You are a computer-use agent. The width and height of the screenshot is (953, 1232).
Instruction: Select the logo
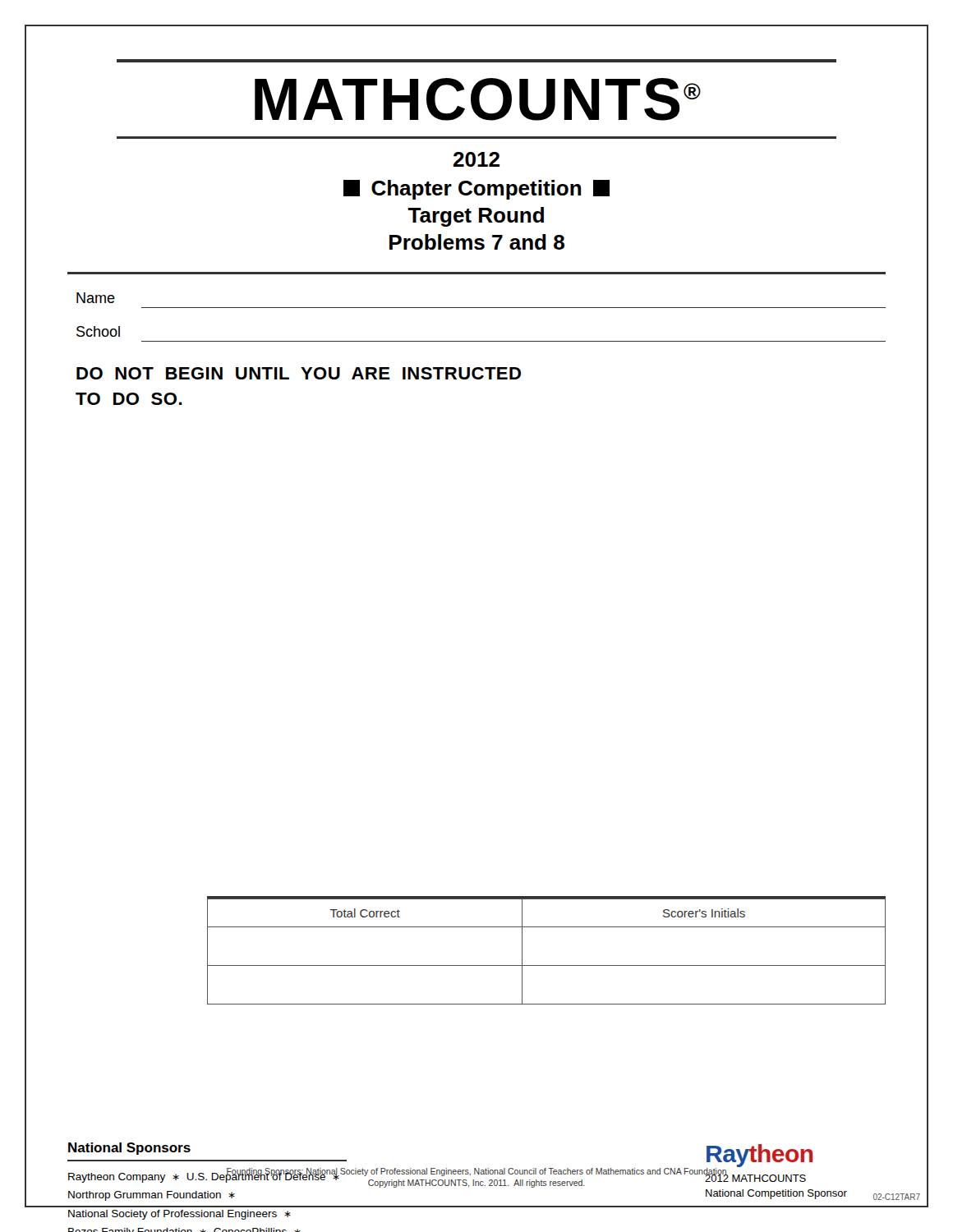pyautogui.click(x=795, y=1171)
